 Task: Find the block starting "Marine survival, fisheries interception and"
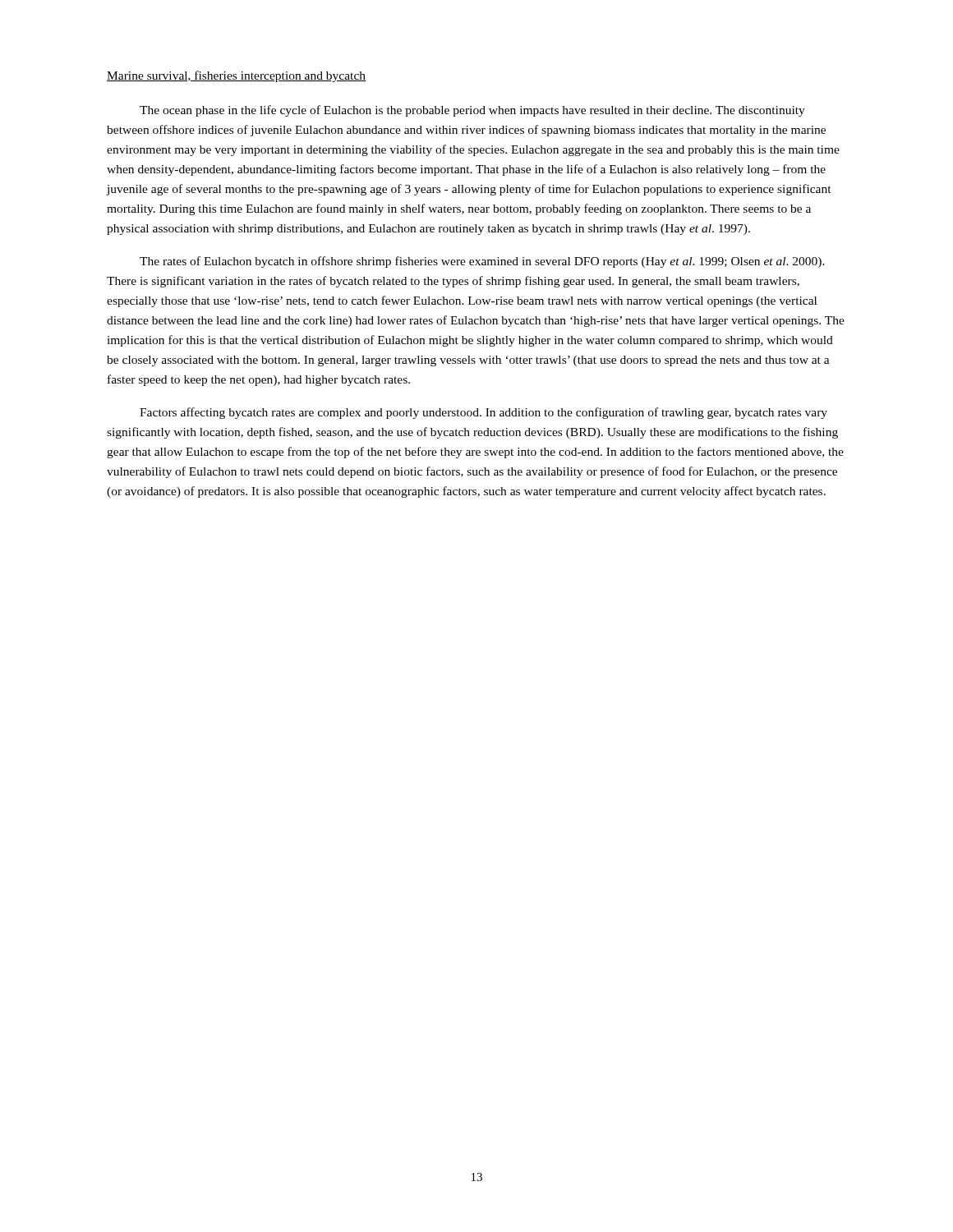pos(236,75)
